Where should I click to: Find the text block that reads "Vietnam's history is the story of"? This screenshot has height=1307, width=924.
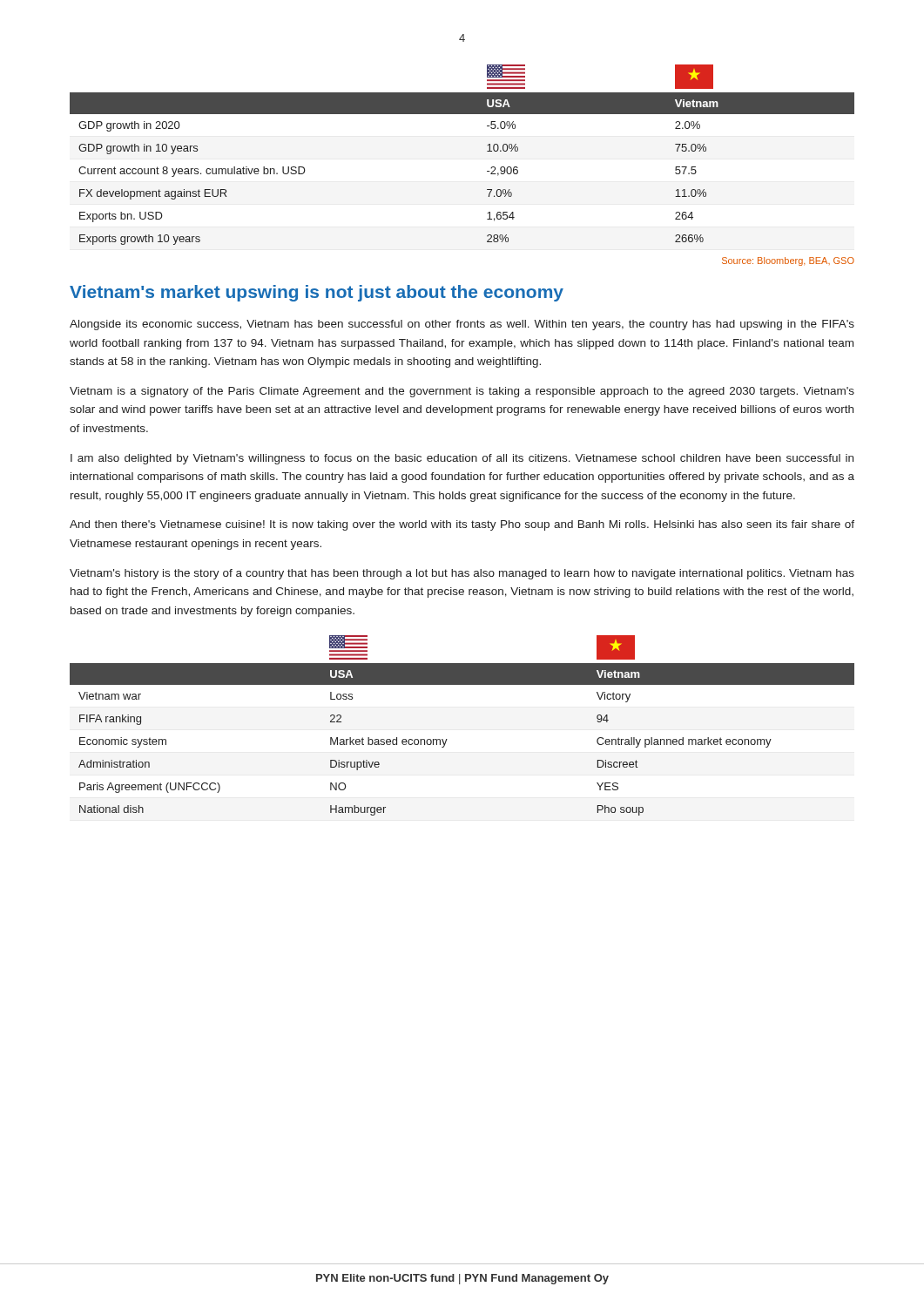[x=462, y=591]
